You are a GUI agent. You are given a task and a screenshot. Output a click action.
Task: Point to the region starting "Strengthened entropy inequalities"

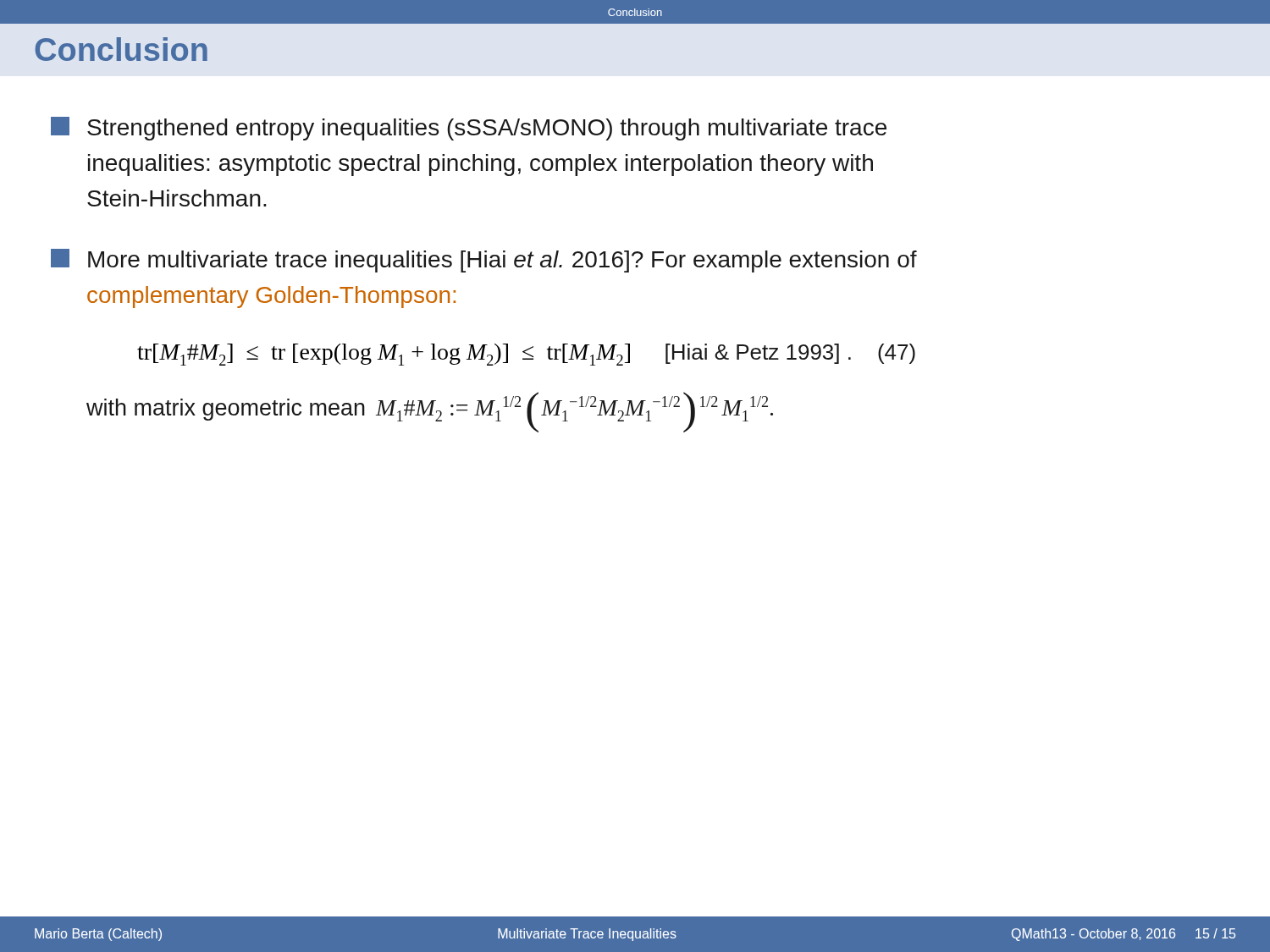point(469,163)
